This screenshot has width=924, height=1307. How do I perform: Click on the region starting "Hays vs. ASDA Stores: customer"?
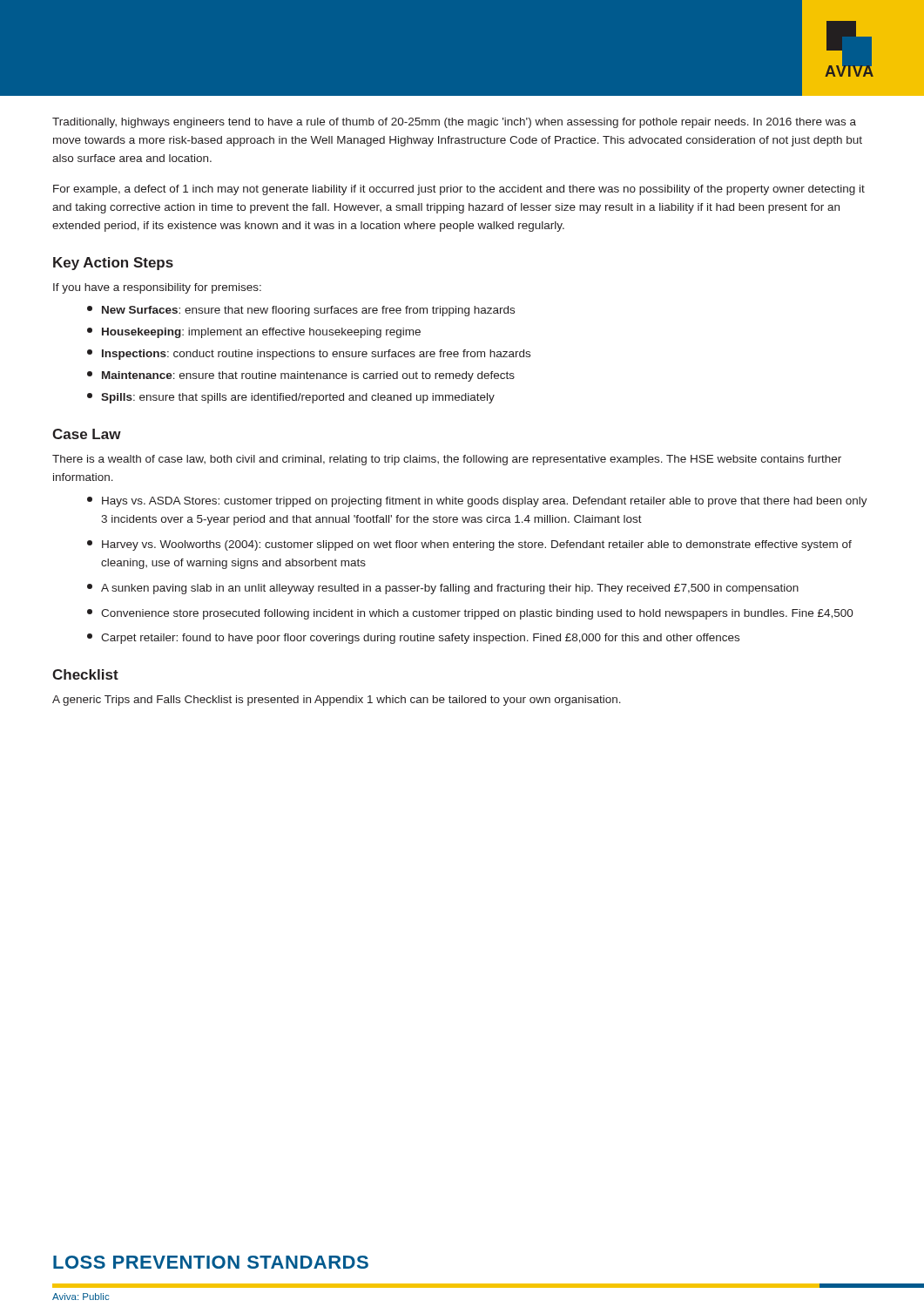click(x=479, y=510)
